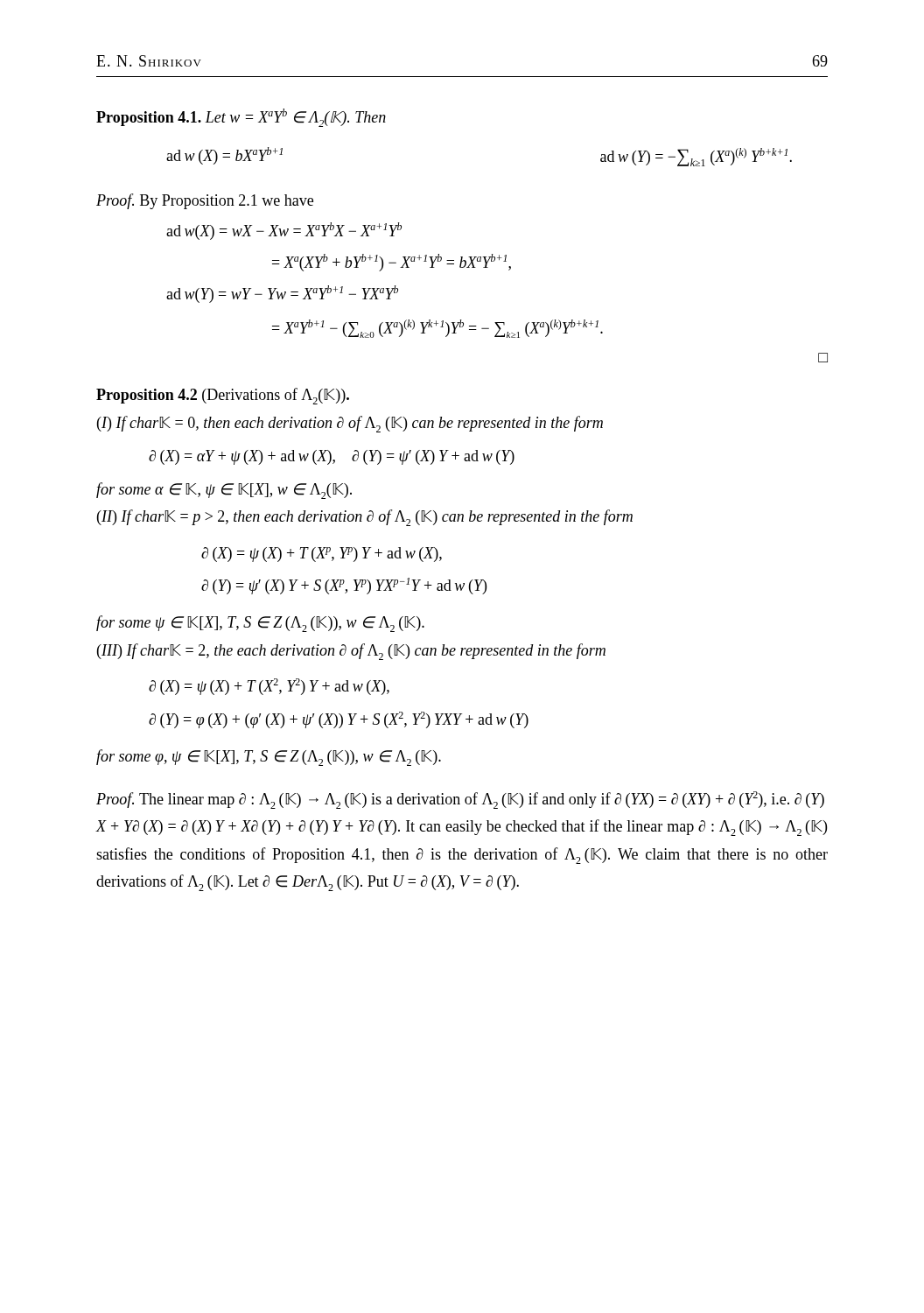This screenshot has width=924, height=1313.
Task: Locate the block of text that opens with "Proposition 4.2 (Derivations"
Action: tap(350, 411)
